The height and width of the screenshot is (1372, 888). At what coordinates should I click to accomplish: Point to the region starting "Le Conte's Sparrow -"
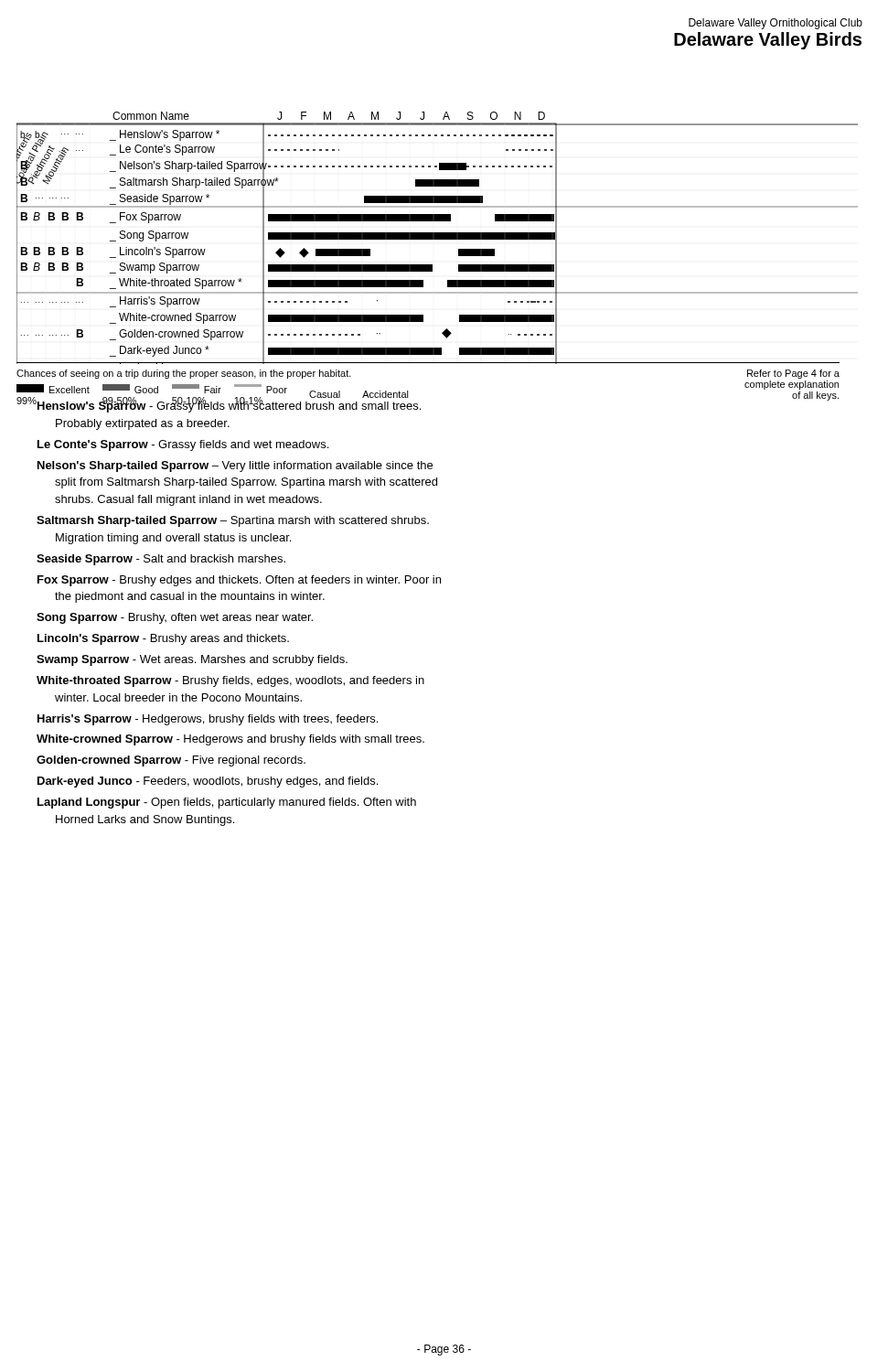point(183,444)
